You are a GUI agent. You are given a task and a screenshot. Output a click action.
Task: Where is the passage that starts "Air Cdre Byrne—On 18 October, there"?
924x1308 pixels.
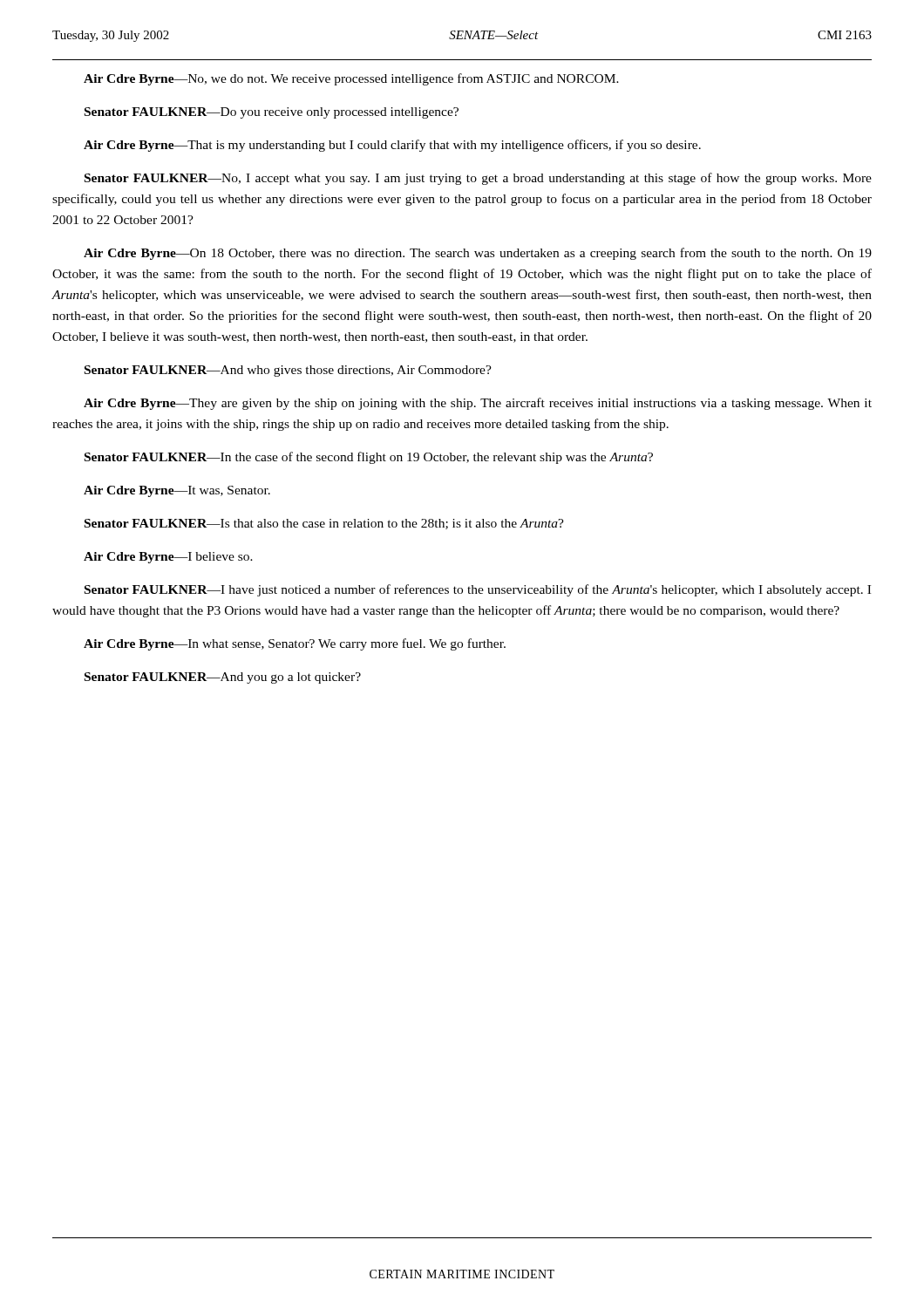point(462,294)
